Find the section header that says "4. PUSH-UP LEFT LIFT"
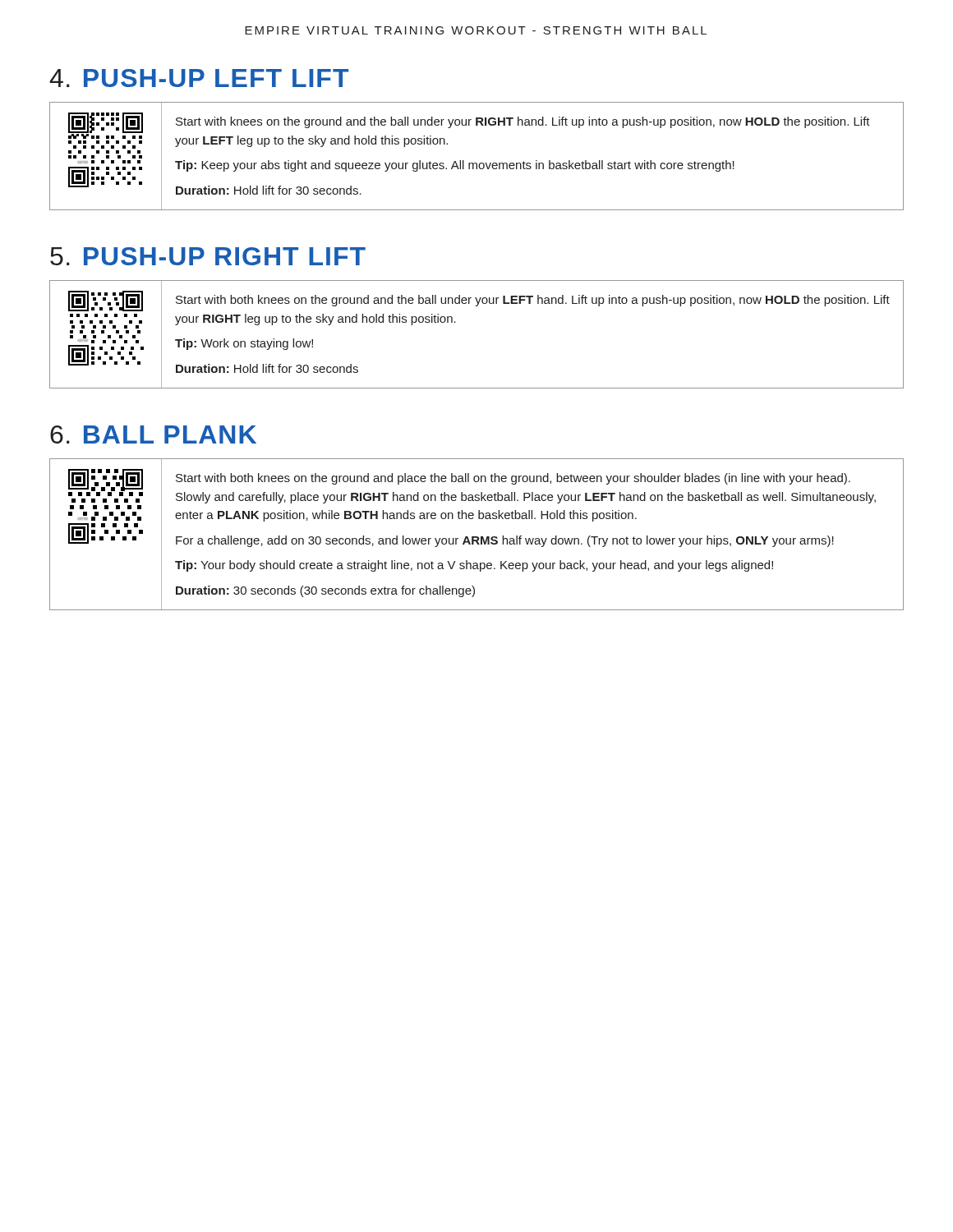Viewport: 953px width, 1232px height. pyautogui.click(x=199, y=78)
